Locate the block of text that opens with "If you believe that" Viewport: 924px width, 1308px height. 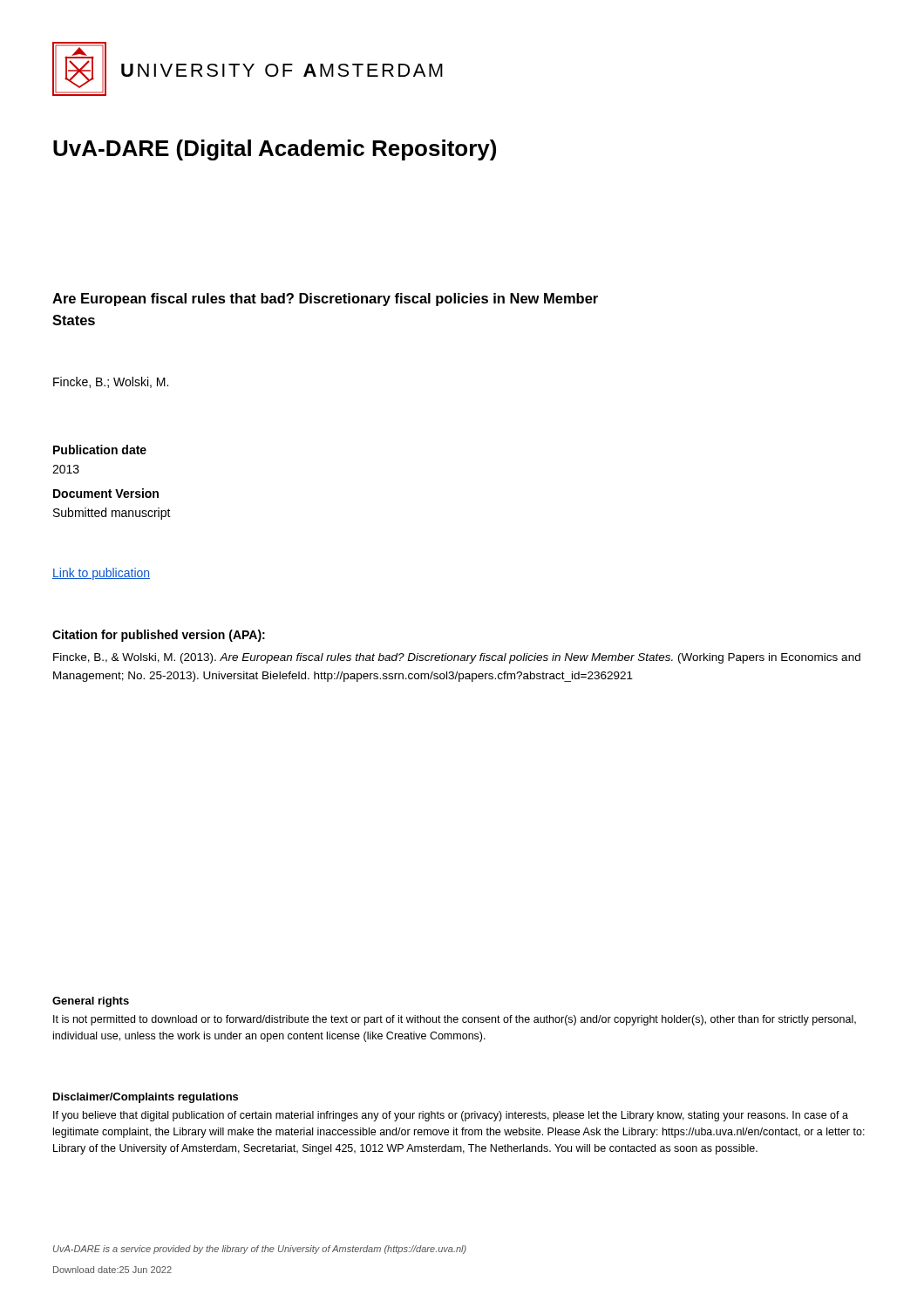coord(459,1132)
